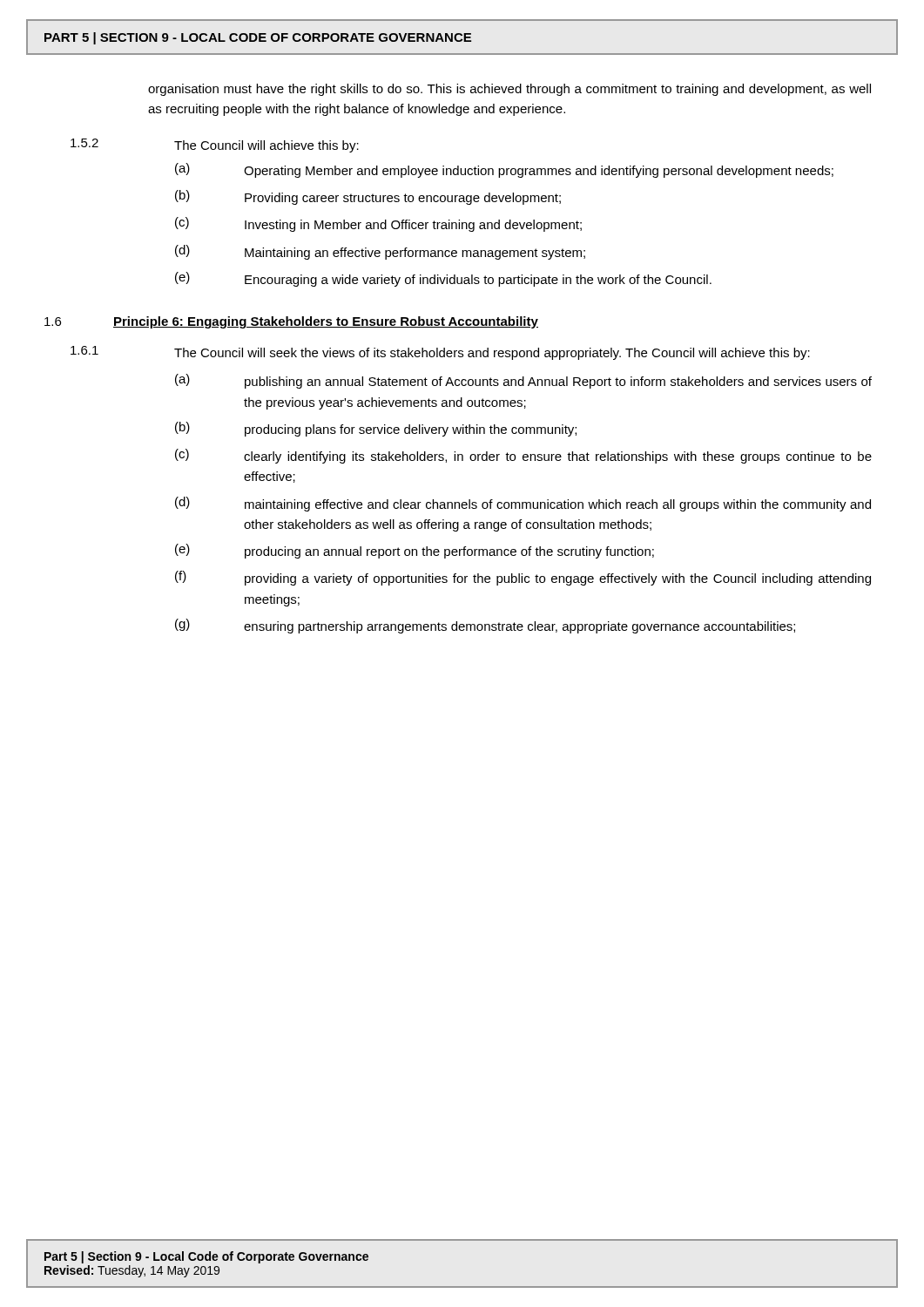
Task: Click on the list item that says "(a) Operating Member"
Action: [514, 170]
